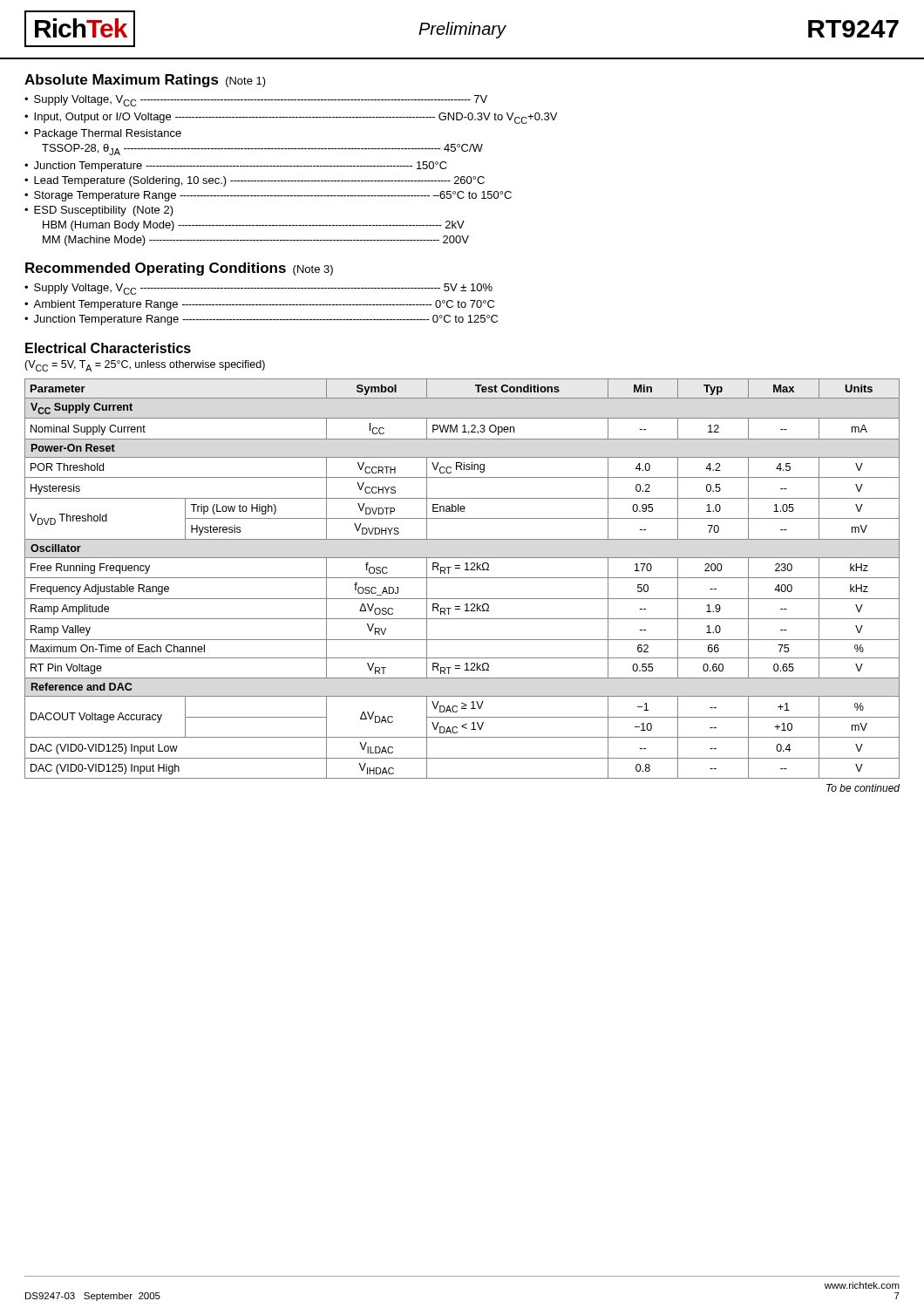Locate the list item with the text "• Package Thermal Resistance"

(x=462, y=133)
